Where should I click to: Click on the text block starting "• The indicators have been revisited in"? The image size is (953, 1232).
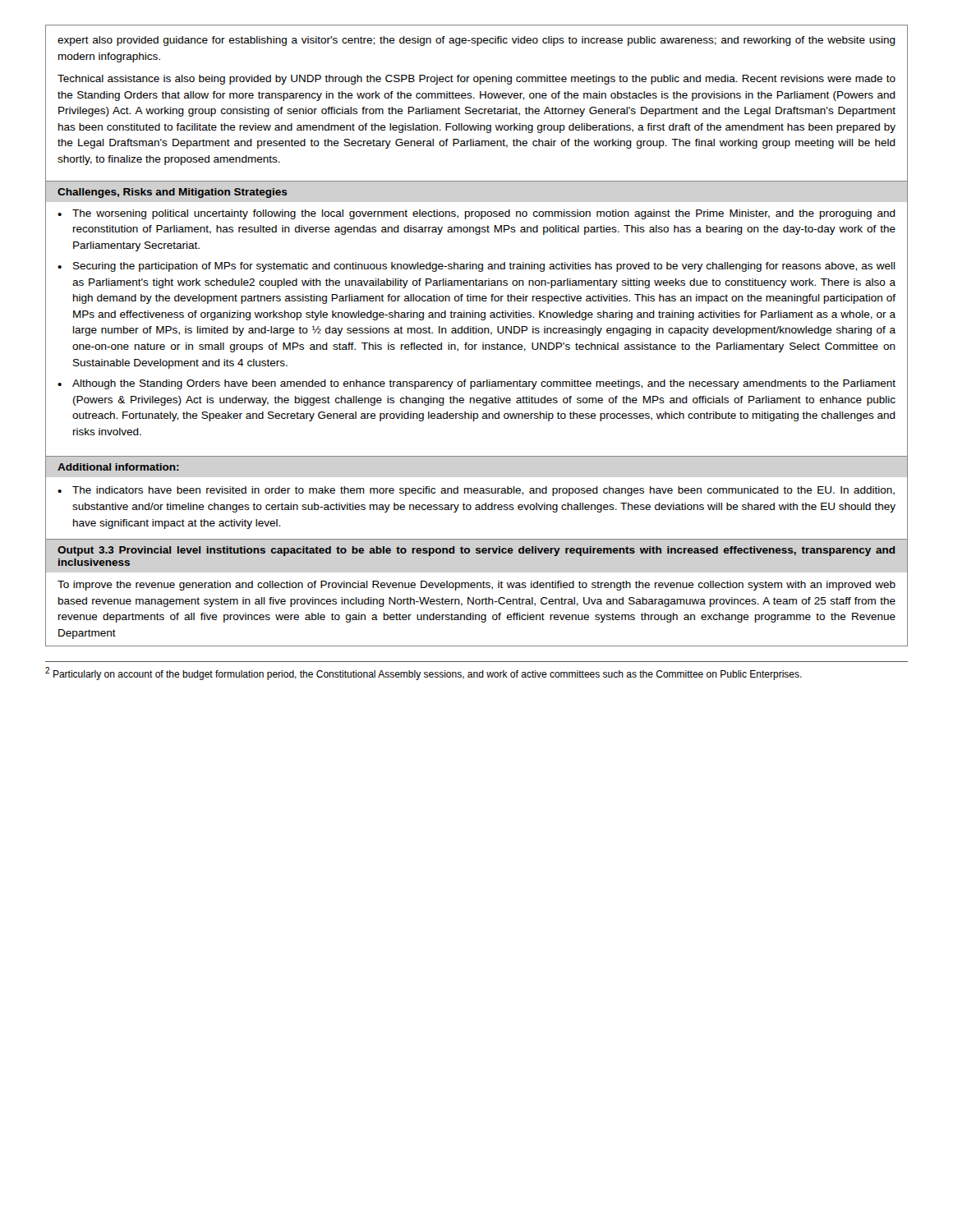point(476,507)
